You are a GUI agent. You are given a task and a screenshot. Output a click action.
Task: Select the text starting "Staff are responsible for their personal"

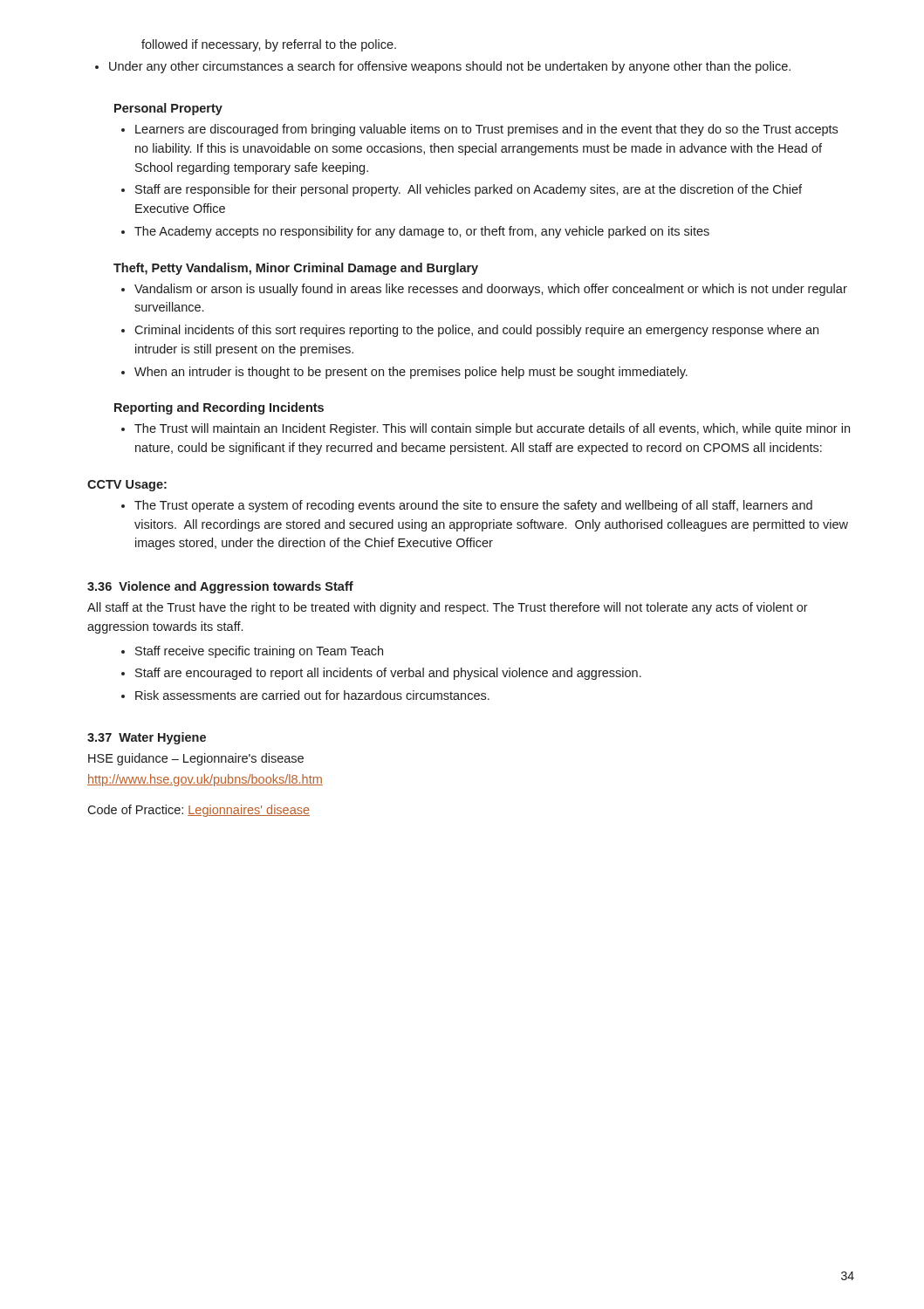[484, 200]
